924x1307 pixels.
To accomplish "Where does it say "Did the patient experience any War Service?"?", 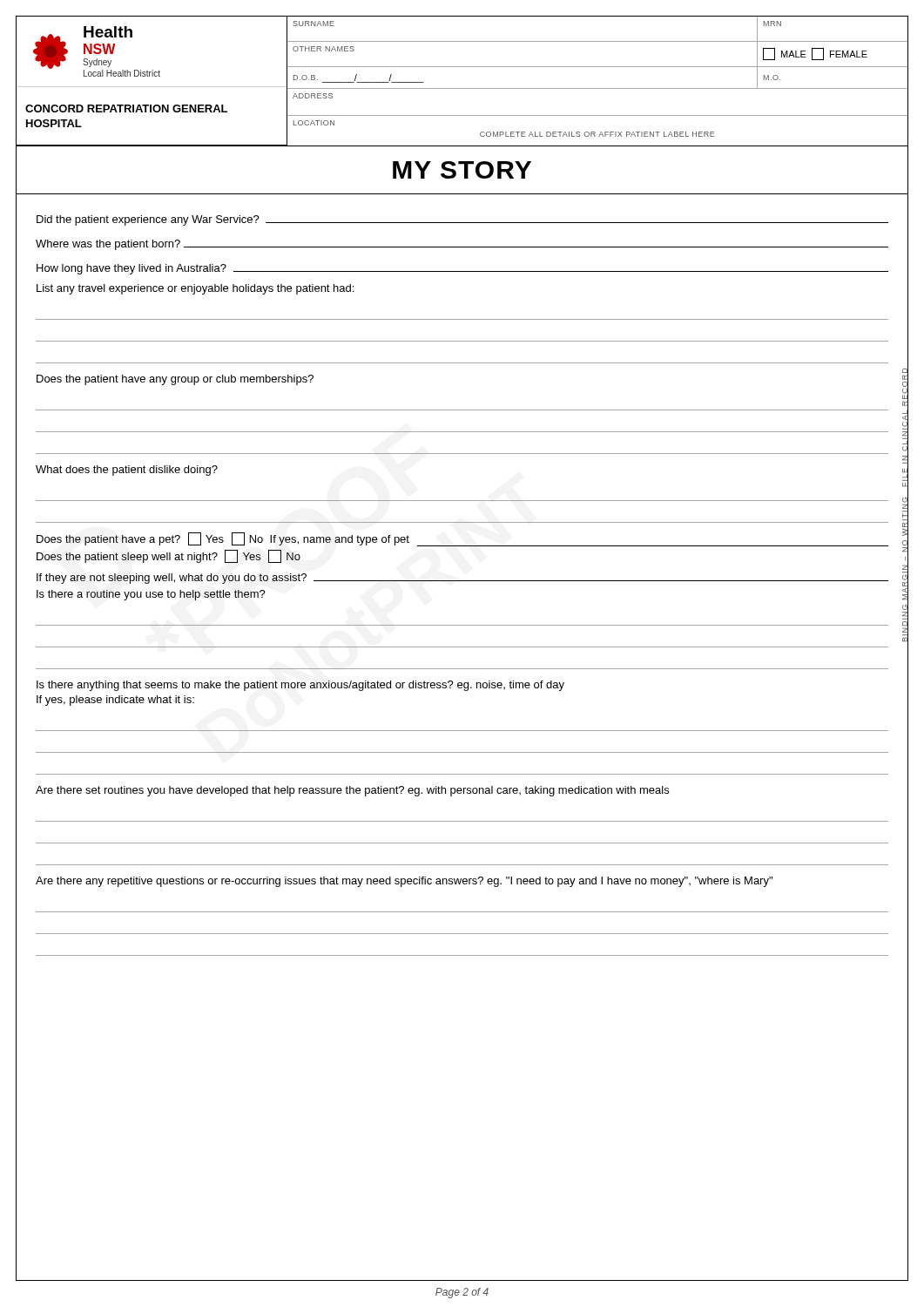I will click(x=462, y=217).
